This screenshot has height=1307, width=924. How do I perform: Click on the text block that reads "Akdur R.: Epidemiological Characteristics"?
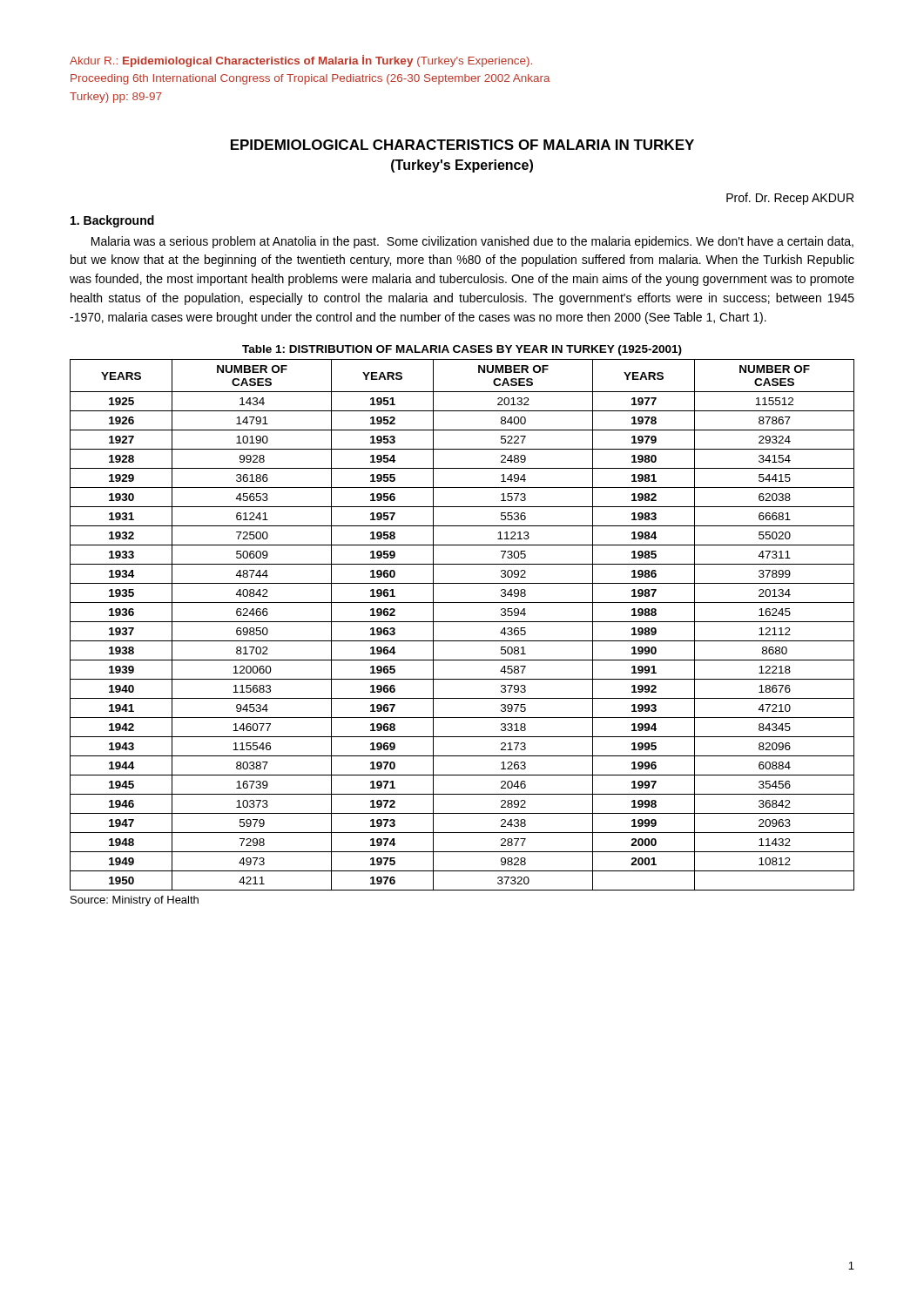pyautogui.click(x=310, y=78)
